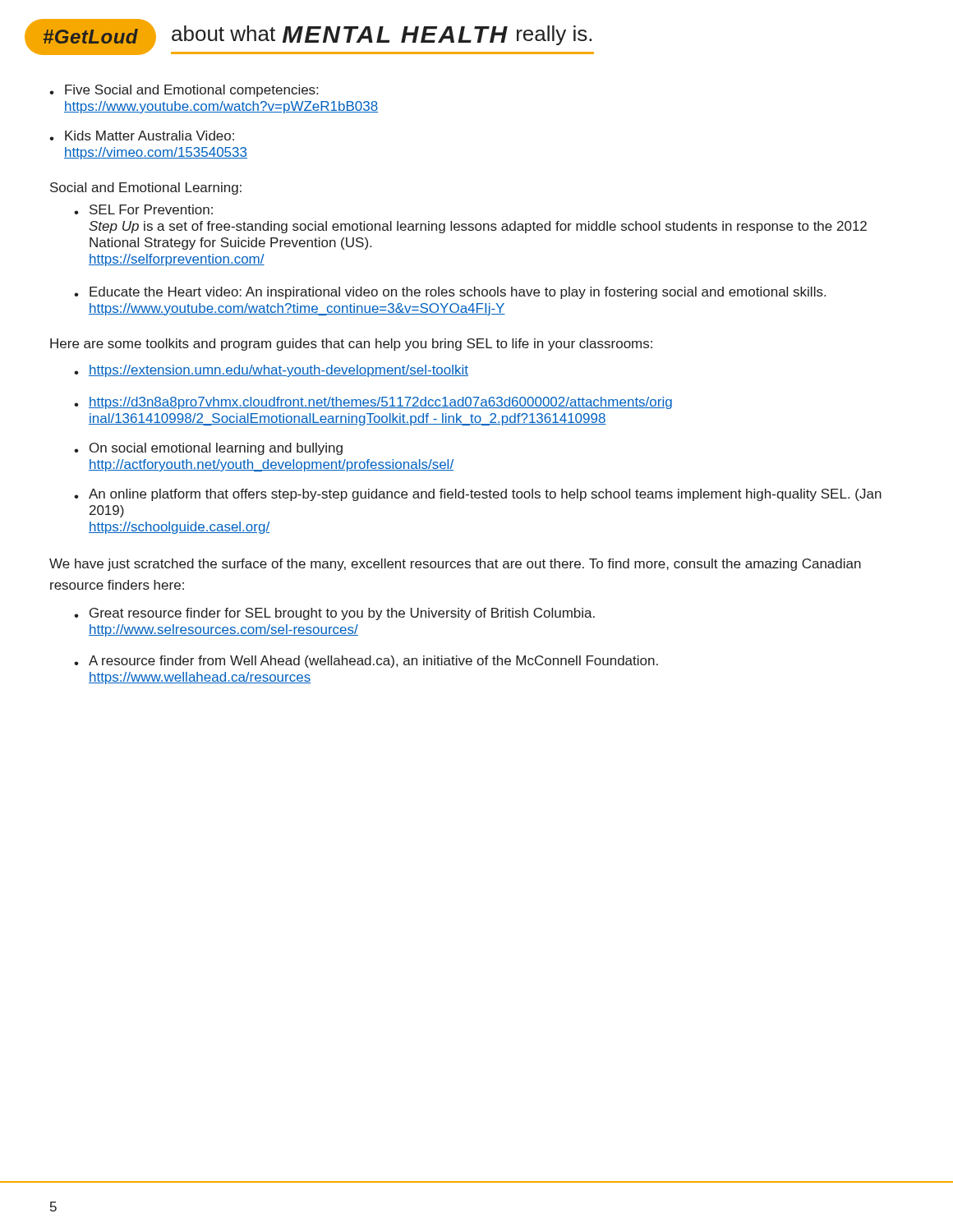Select the list item with the text "• SEL For Prevention: Step"
The image size is (953, 1232).
pyautogui.click(x=489, y=235)
